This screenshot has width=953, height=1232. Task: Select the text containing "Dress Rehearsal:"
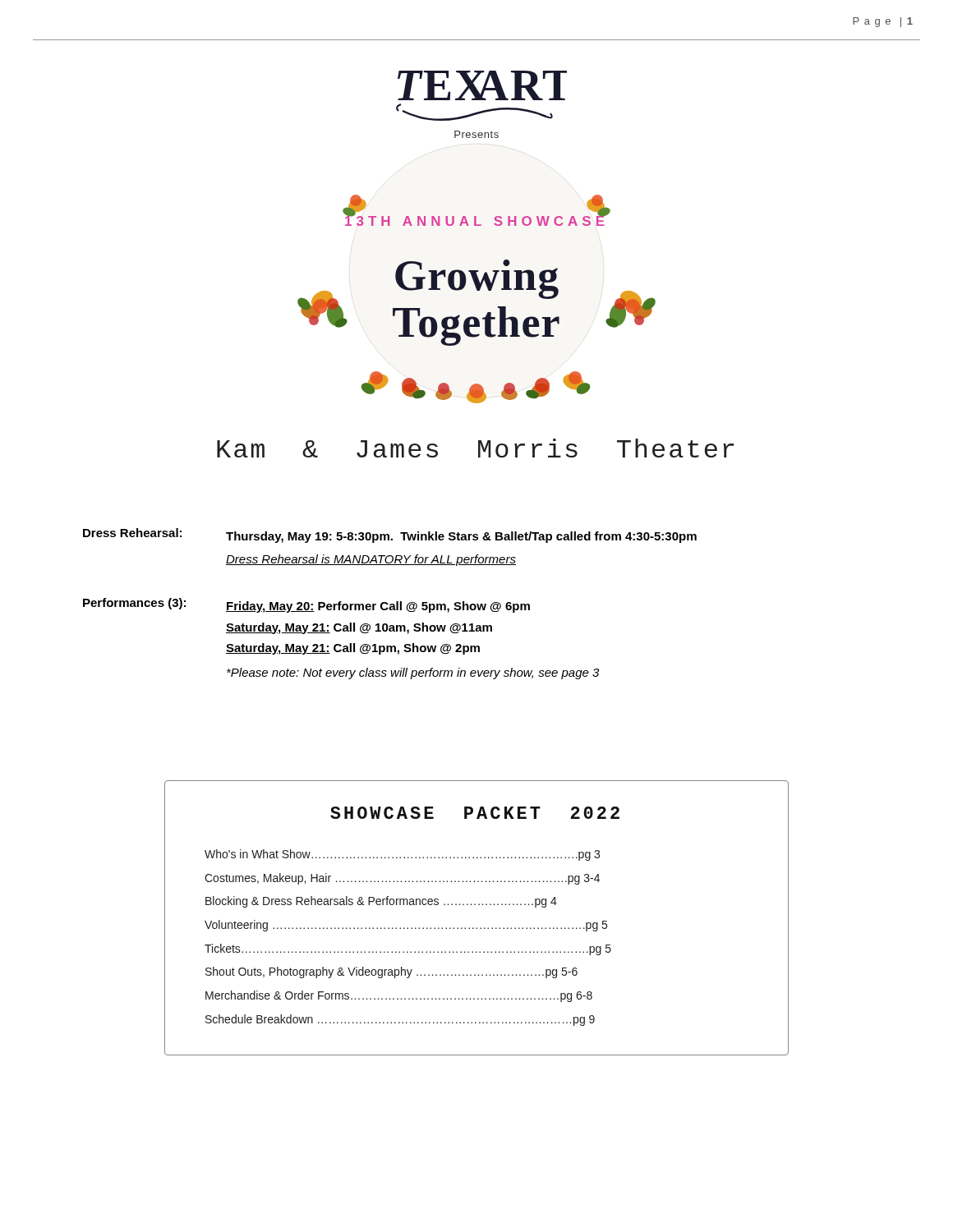(133, 533)
